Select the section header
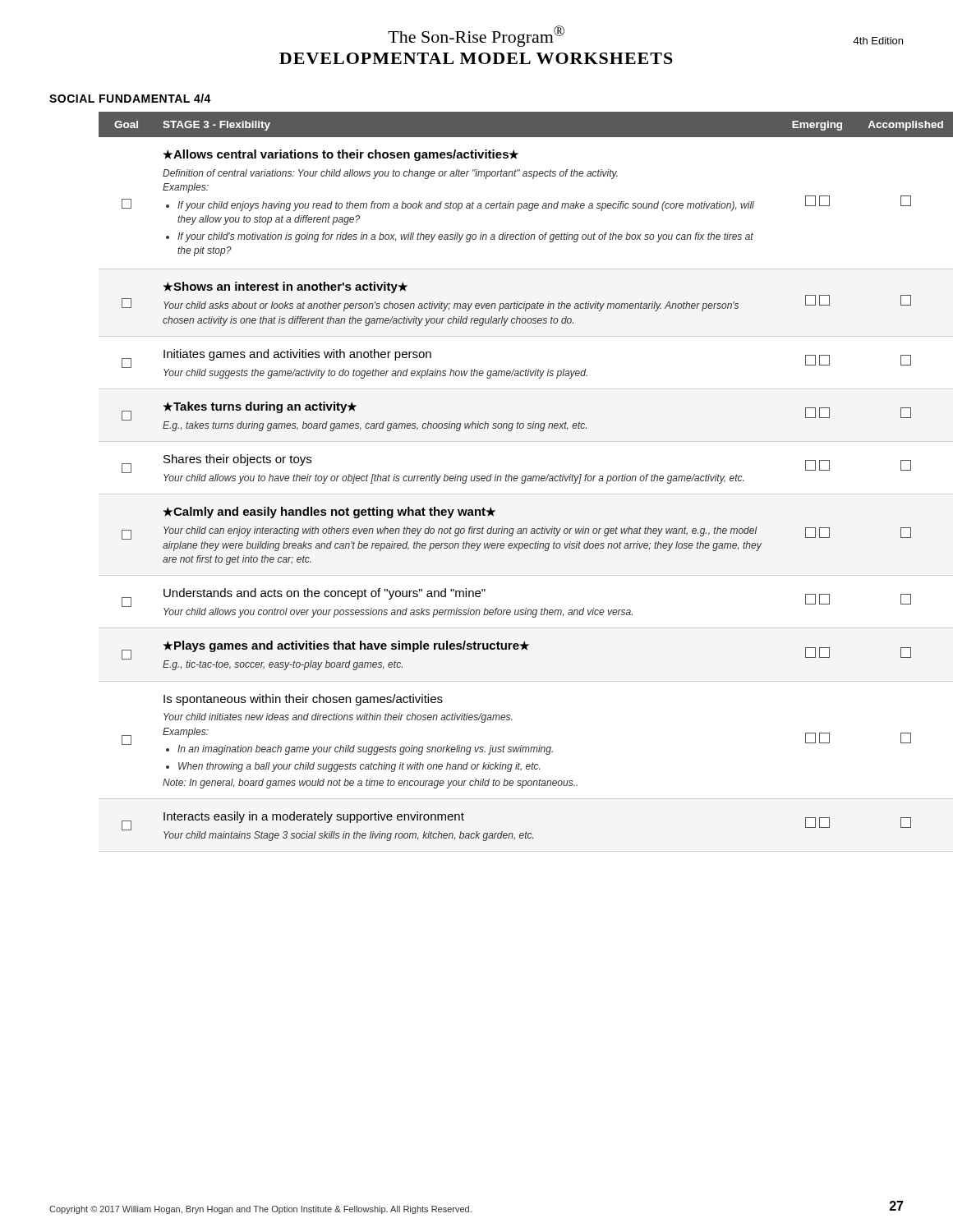The height and width of the screenshot is (1232, 953). point(130,99)
